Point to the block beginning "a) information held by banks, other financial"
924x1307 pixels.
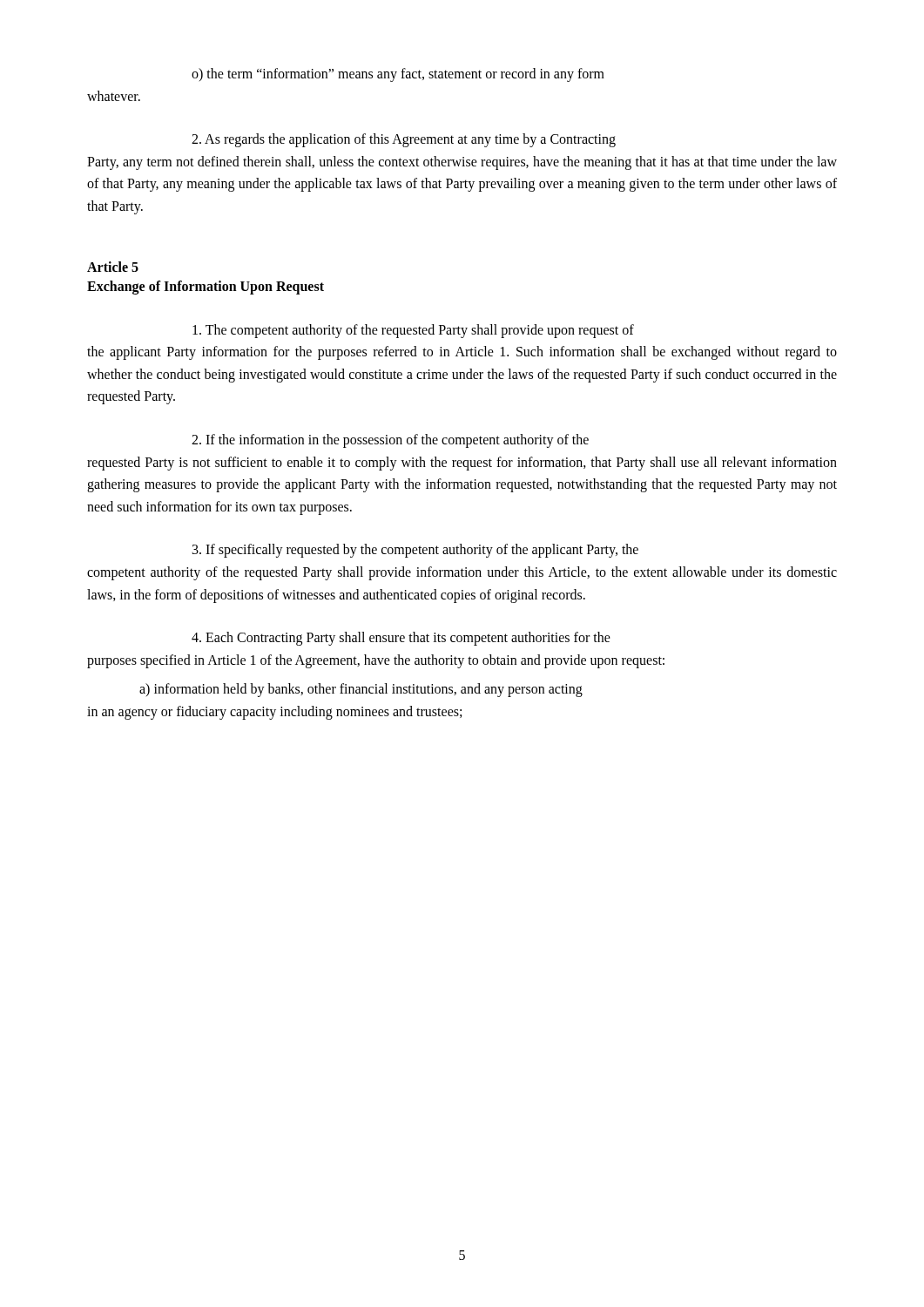point(335,698)
